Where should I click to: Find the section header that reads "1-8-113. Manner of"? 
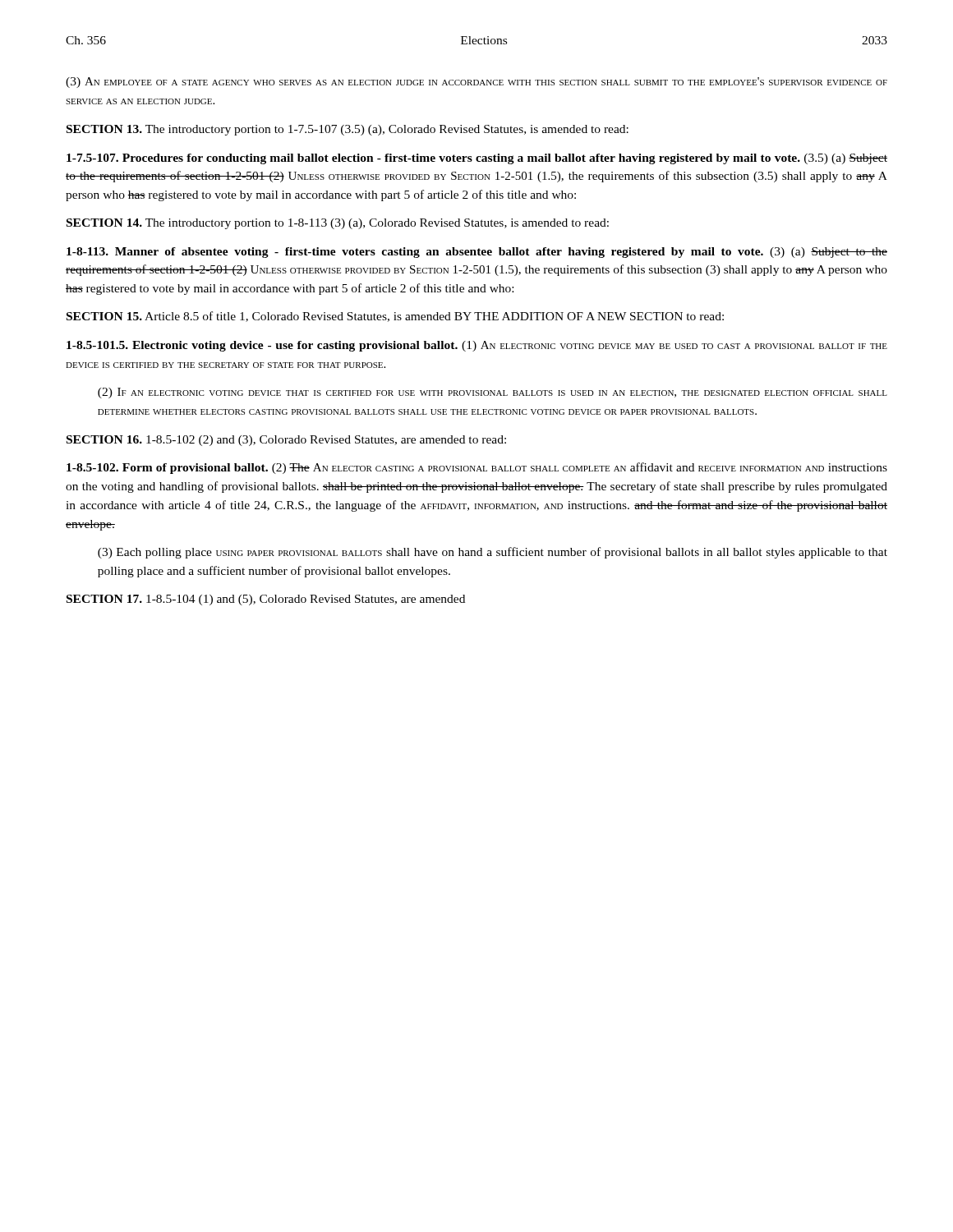pyautogui.click(x=476, y=270)
